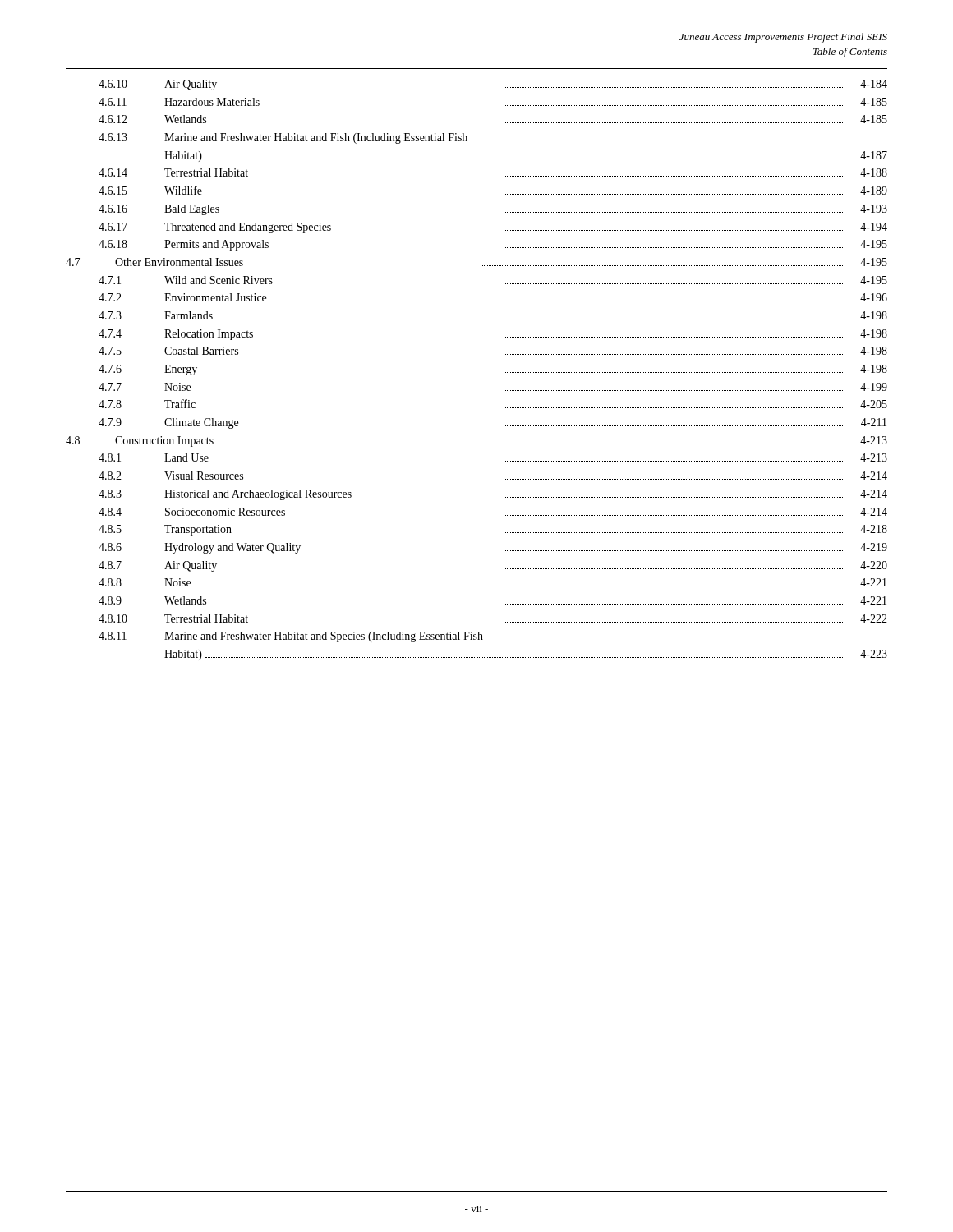Viewport: 953px width, 1232px height.
Task: Point to the block starting "4.6.13 Marine and"
Action: click(493, 147)
